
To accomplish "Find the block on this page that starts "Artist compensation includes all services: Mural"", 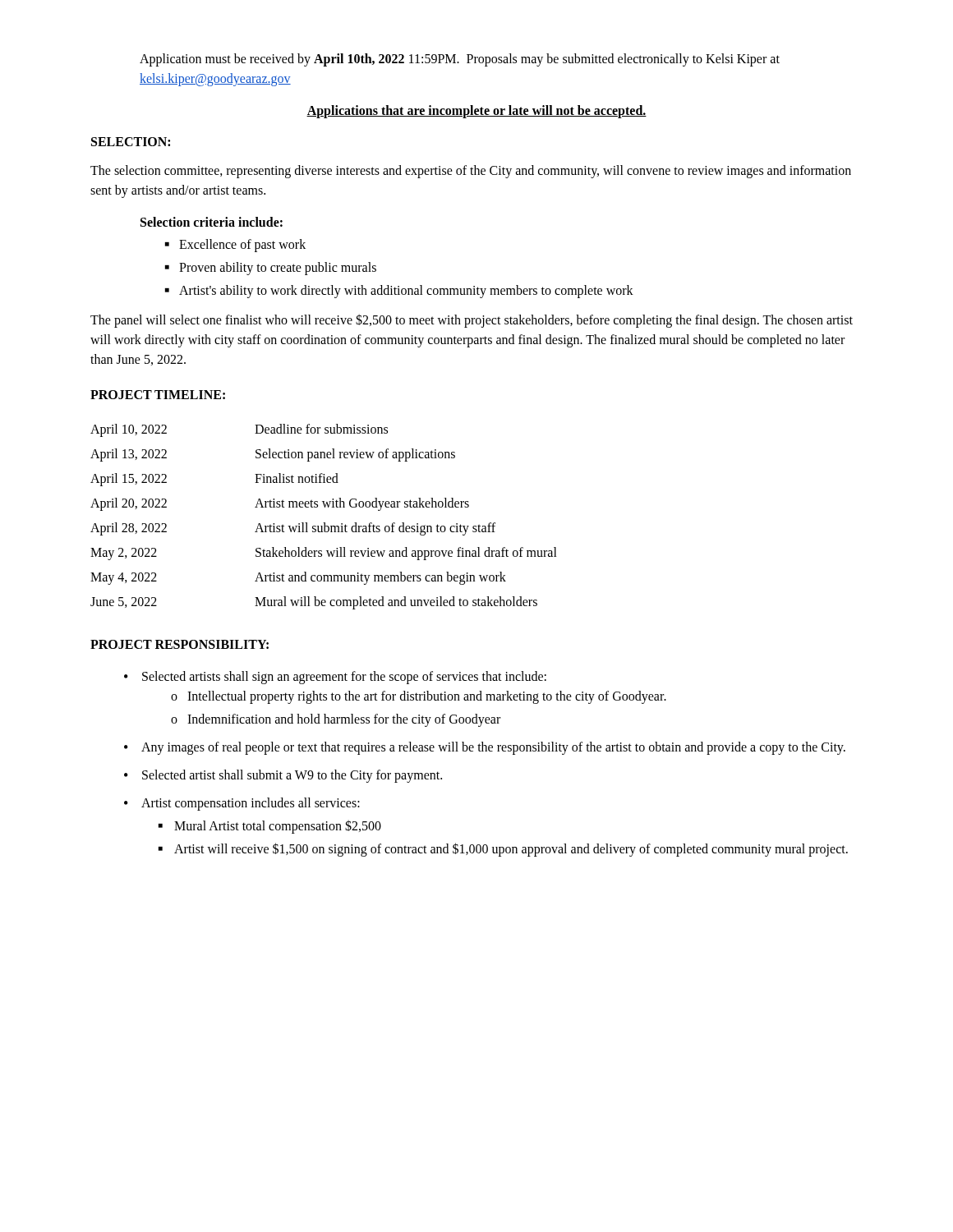I will pyautogui.click(x=251, y=804).
